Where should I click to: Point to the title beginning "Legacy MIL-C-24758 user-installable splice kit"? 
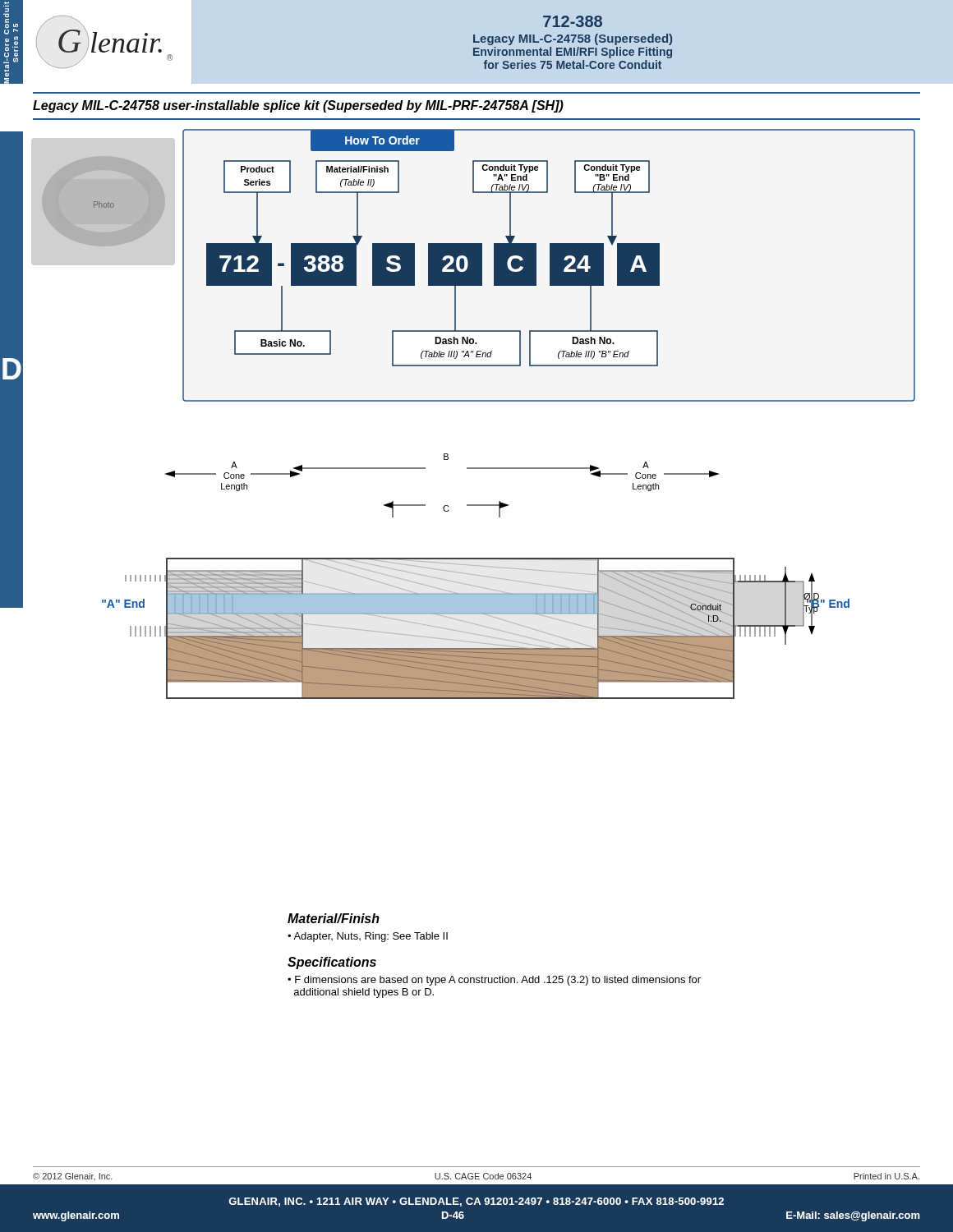point(298,106)
